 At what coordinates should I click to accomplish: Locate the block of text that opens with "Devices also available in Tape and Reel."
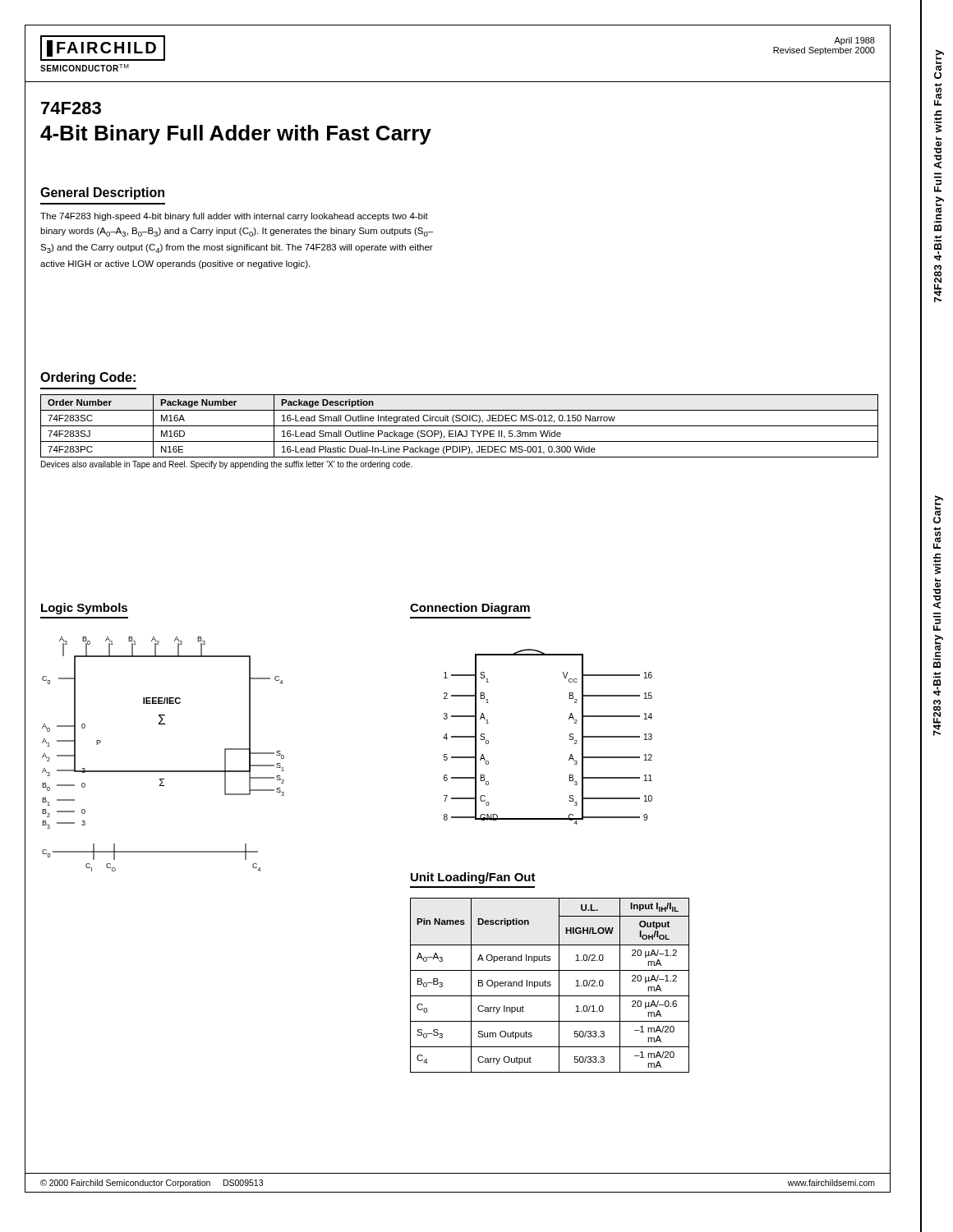226,464
